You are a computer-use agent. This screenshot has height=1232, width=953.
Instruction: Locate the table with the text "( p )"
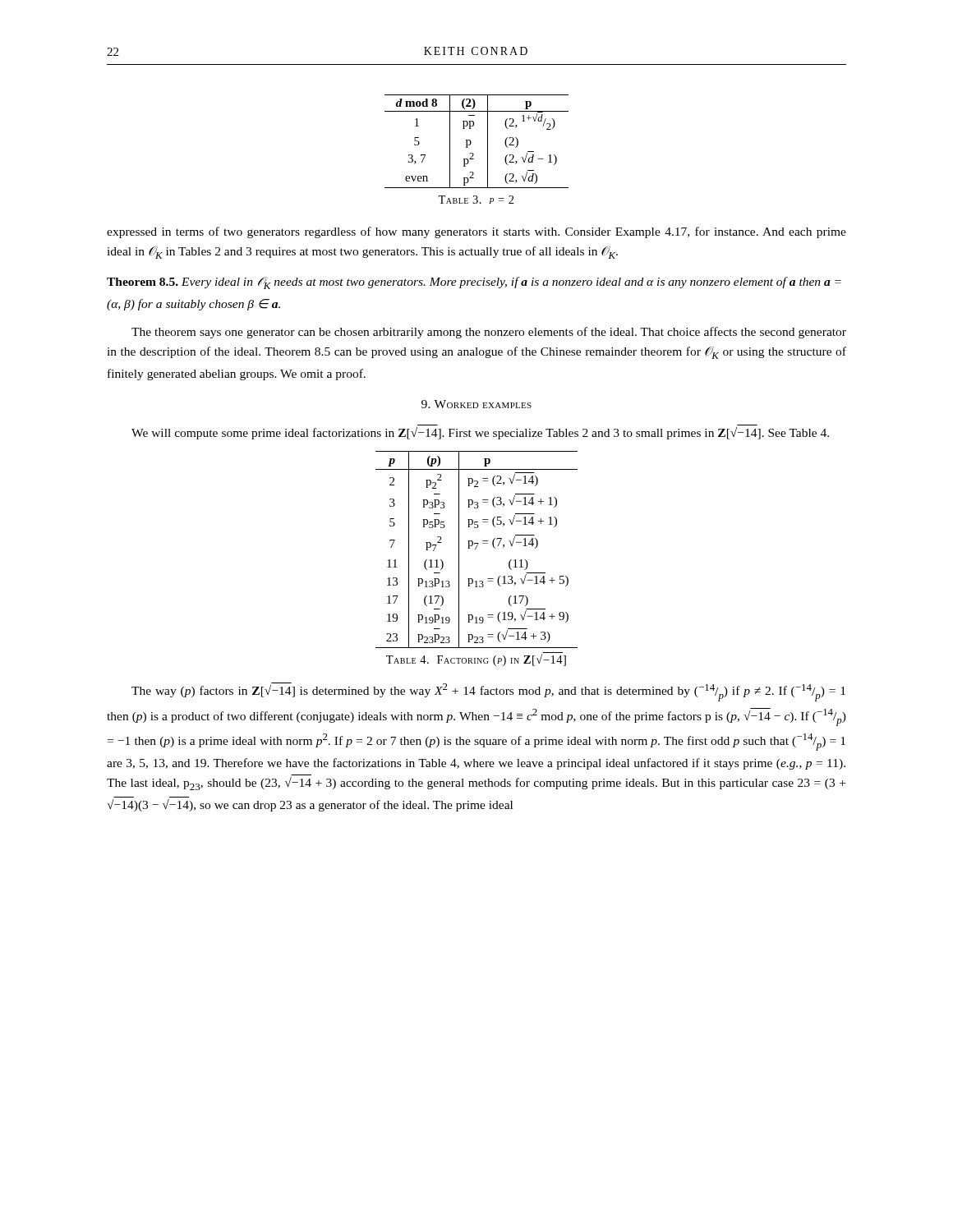[476, 559]
